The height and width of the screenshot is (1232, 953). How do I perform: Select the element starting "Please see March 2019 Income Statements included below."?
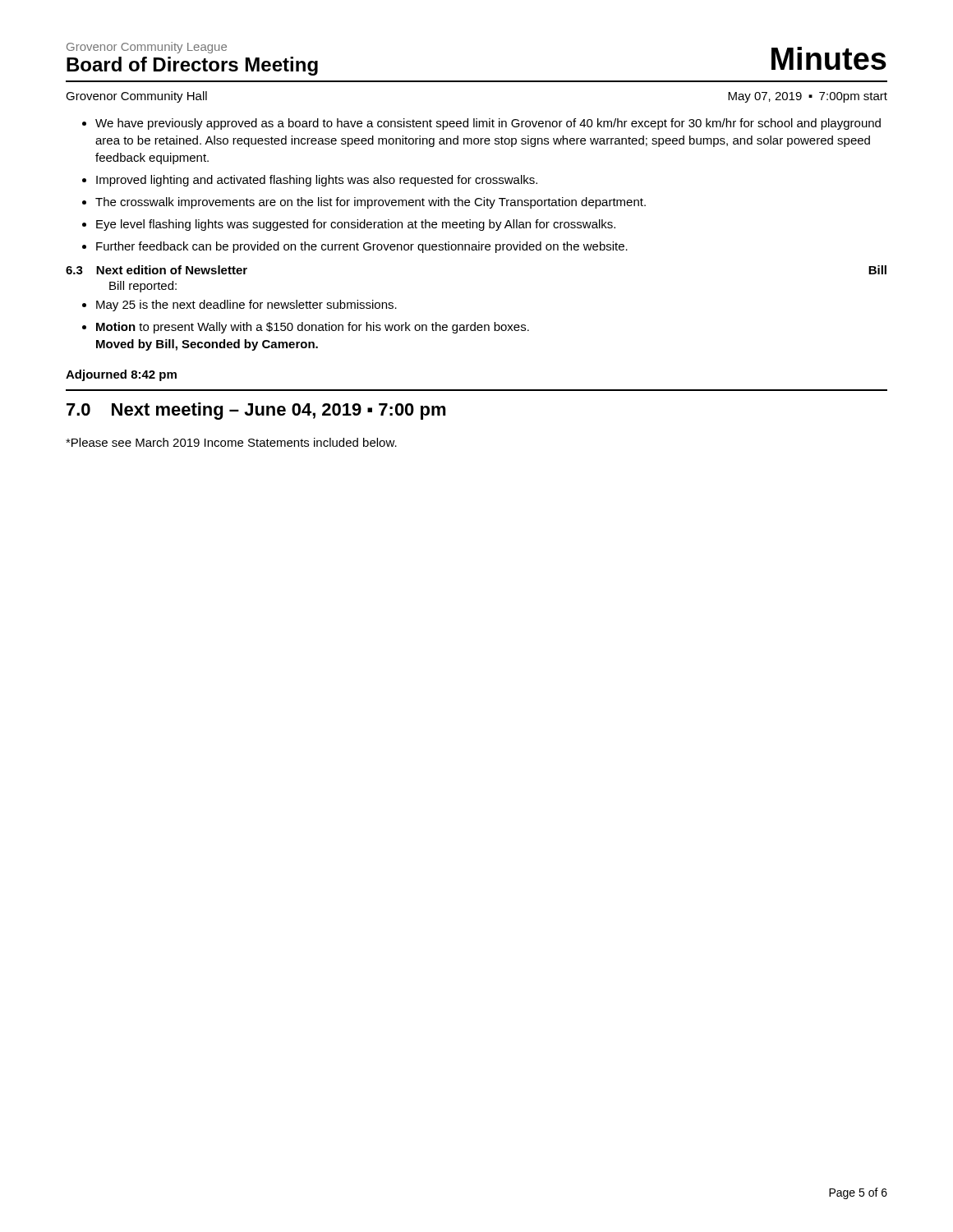[x=232, y=442]
